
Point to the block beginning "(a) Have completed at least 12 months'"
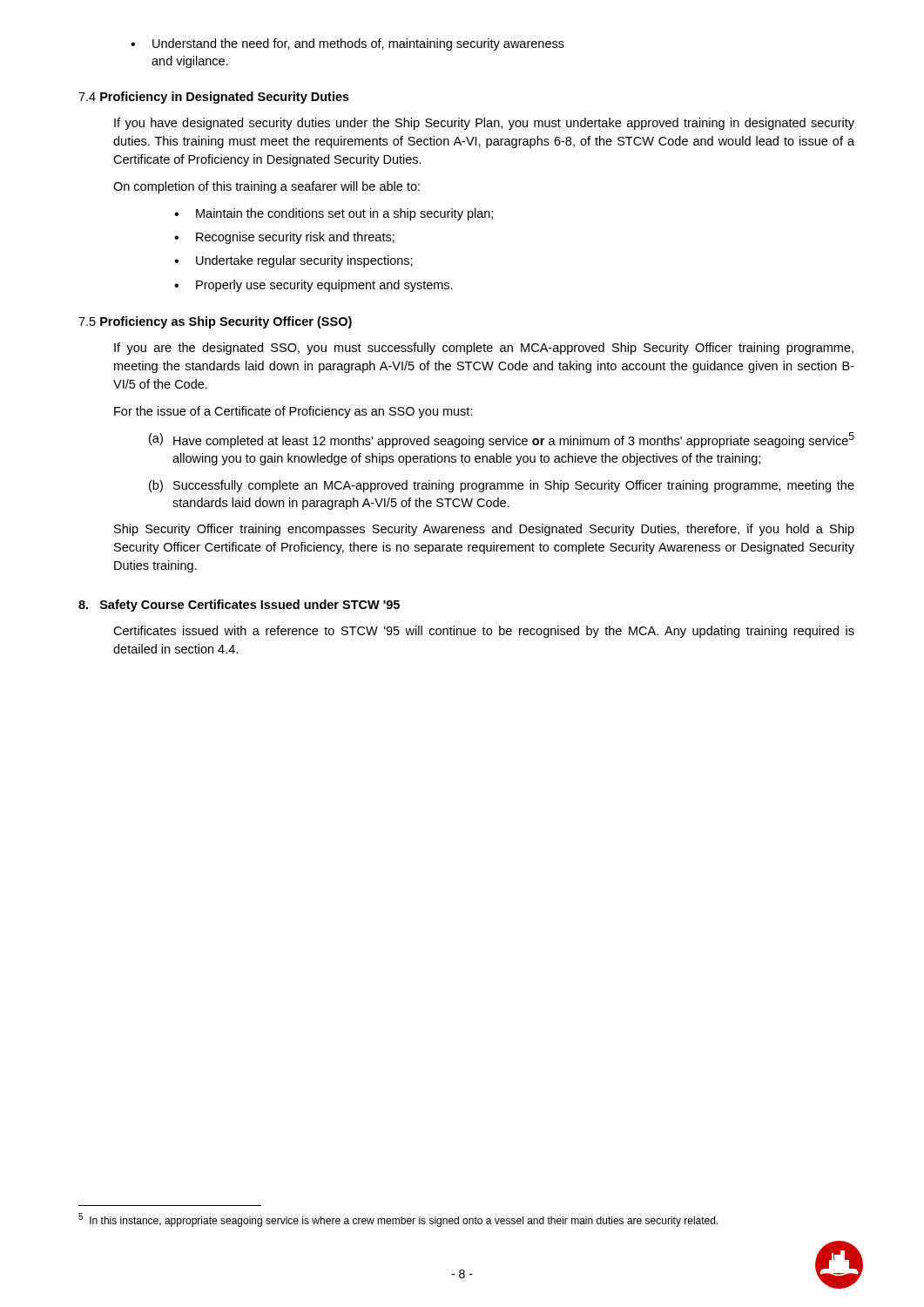pyautogui.click(x=501, y=449)
